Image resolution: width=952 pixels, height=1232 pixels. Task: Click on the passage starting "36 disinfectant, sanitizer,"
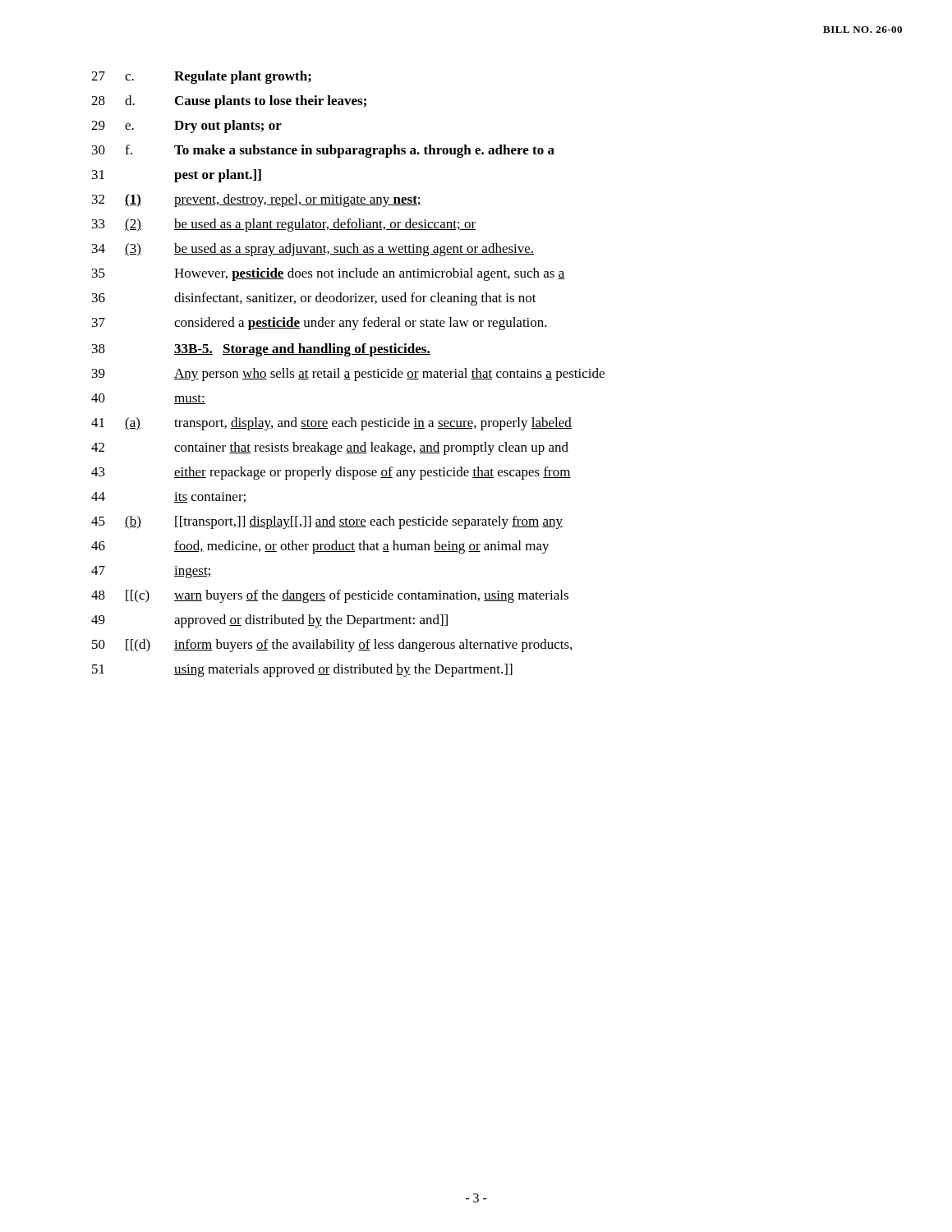pos(476,298)
